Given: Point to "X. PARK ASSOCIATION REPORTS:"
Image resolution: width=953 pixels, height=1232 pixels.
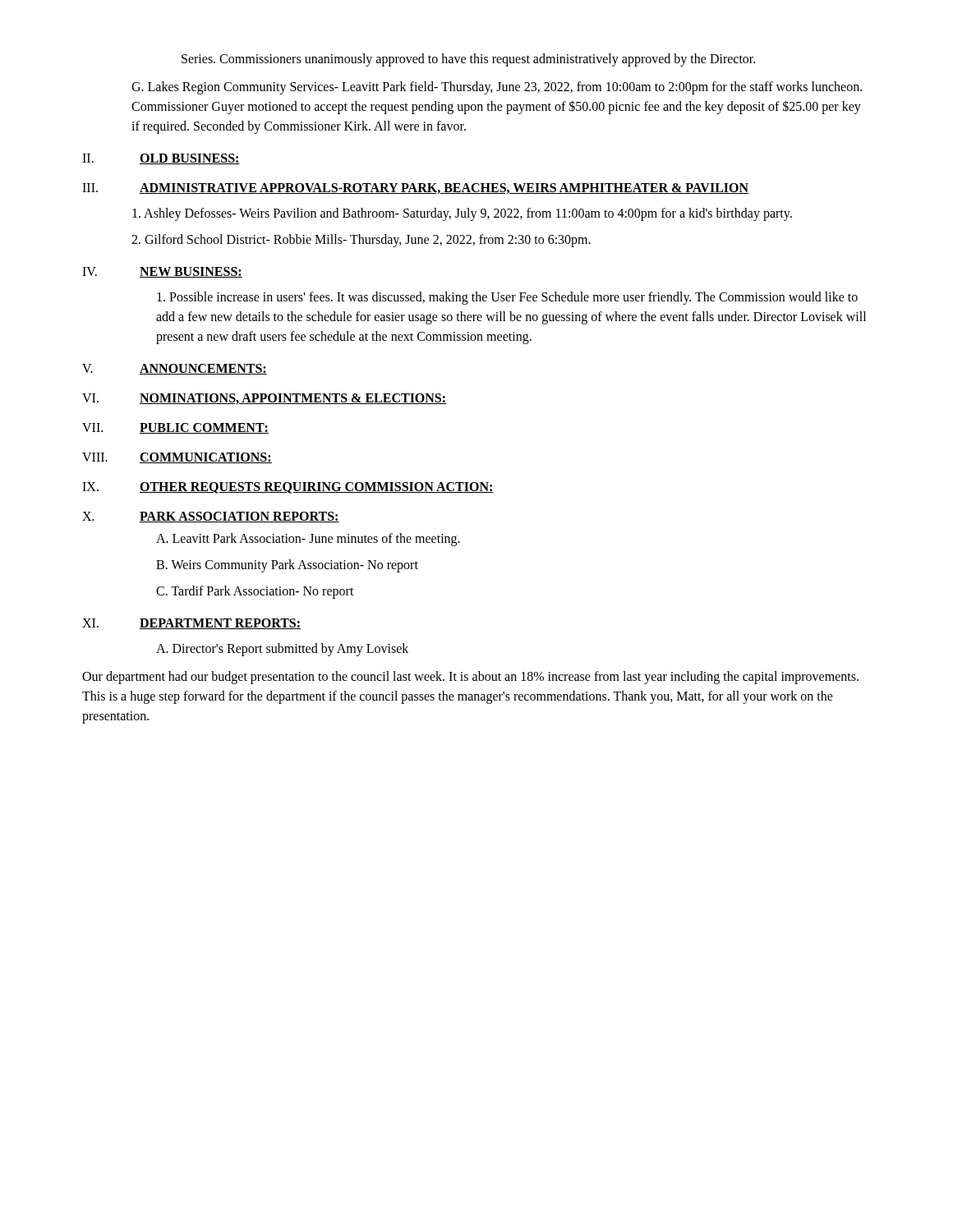Looking at the screenshot, I should pyautogui.click(x=211, y=517).
